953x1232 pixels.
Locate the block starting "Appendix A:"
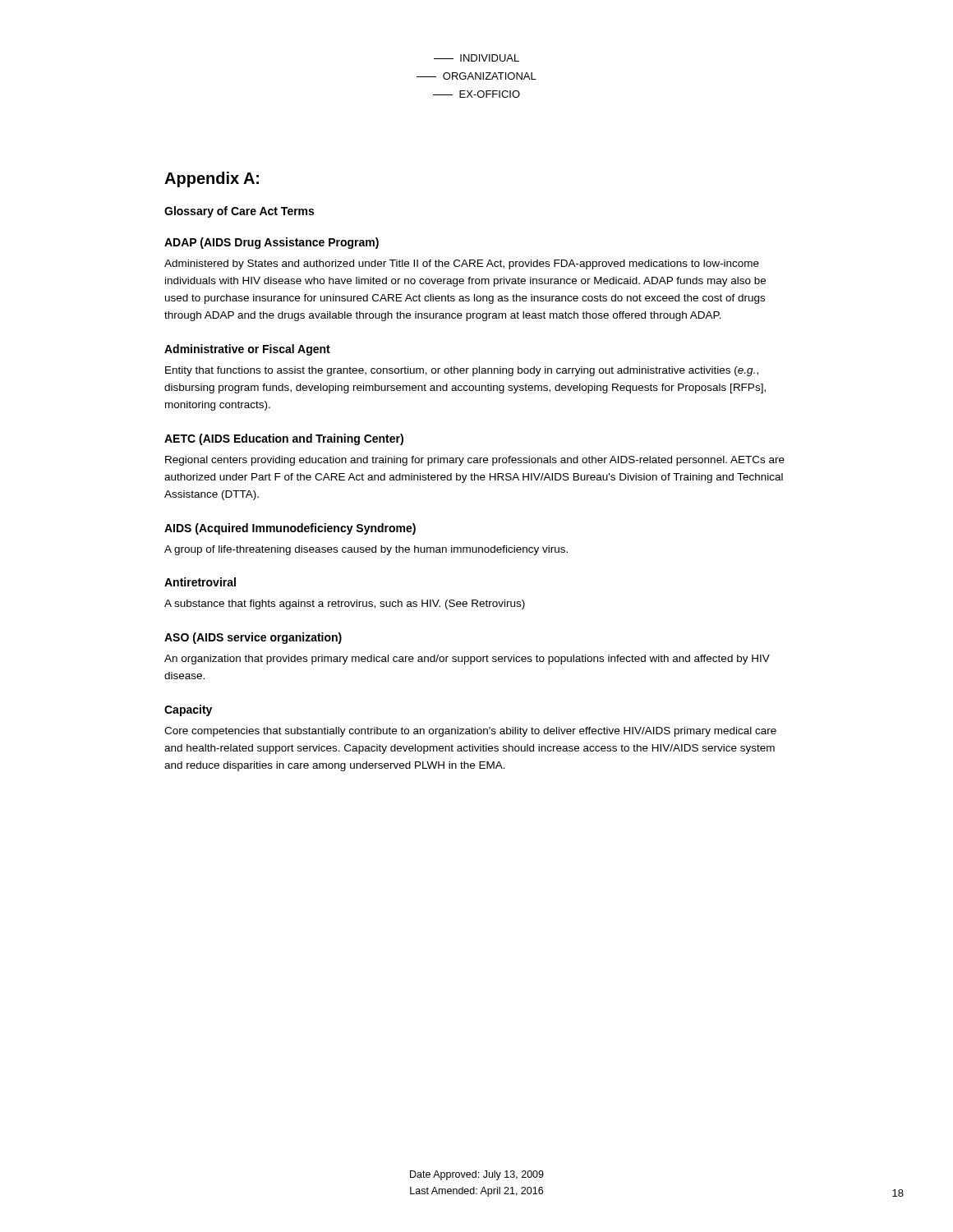click(212, 178)
